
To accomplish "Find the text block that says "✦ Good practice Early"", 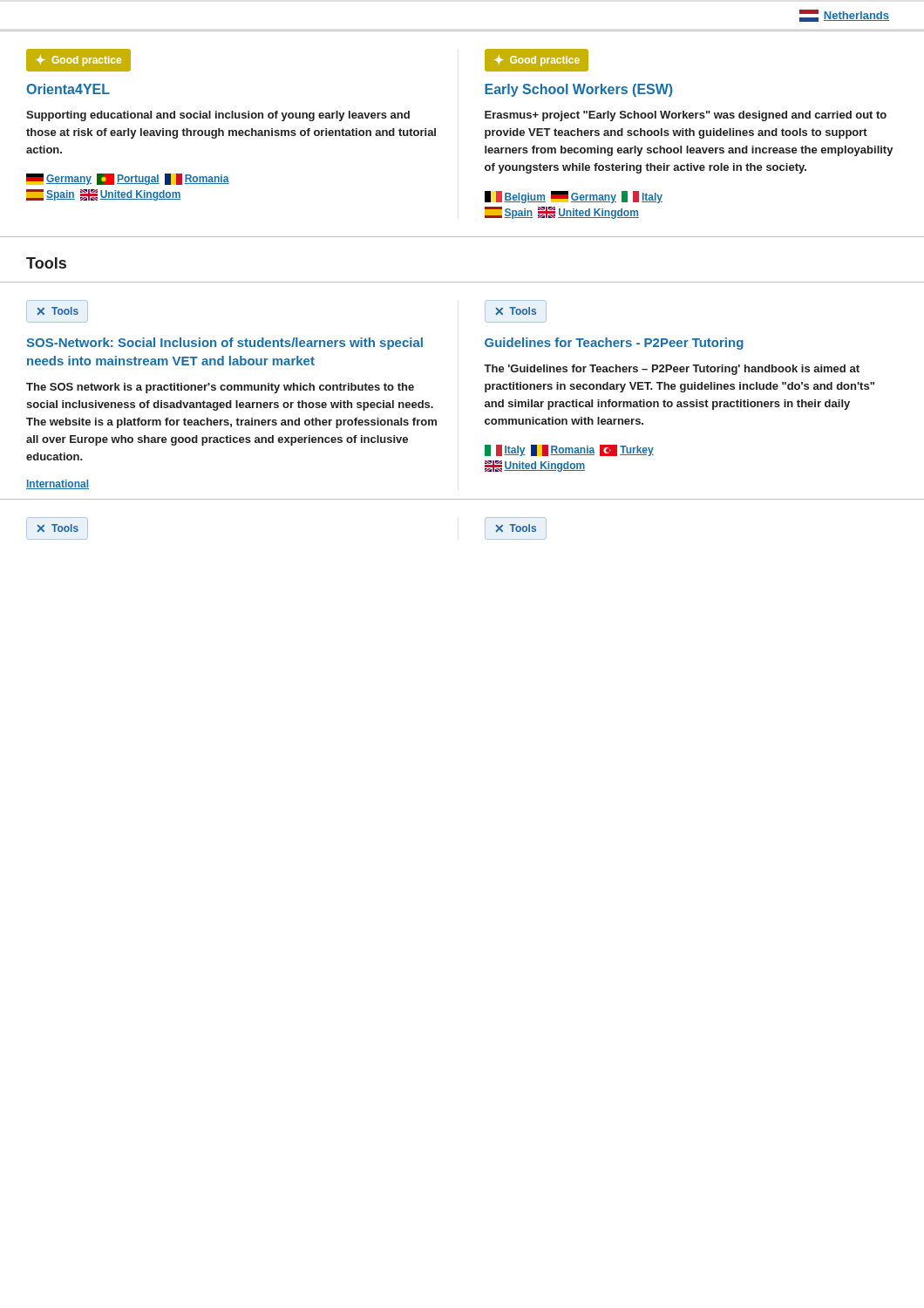I will click(691, 134).
